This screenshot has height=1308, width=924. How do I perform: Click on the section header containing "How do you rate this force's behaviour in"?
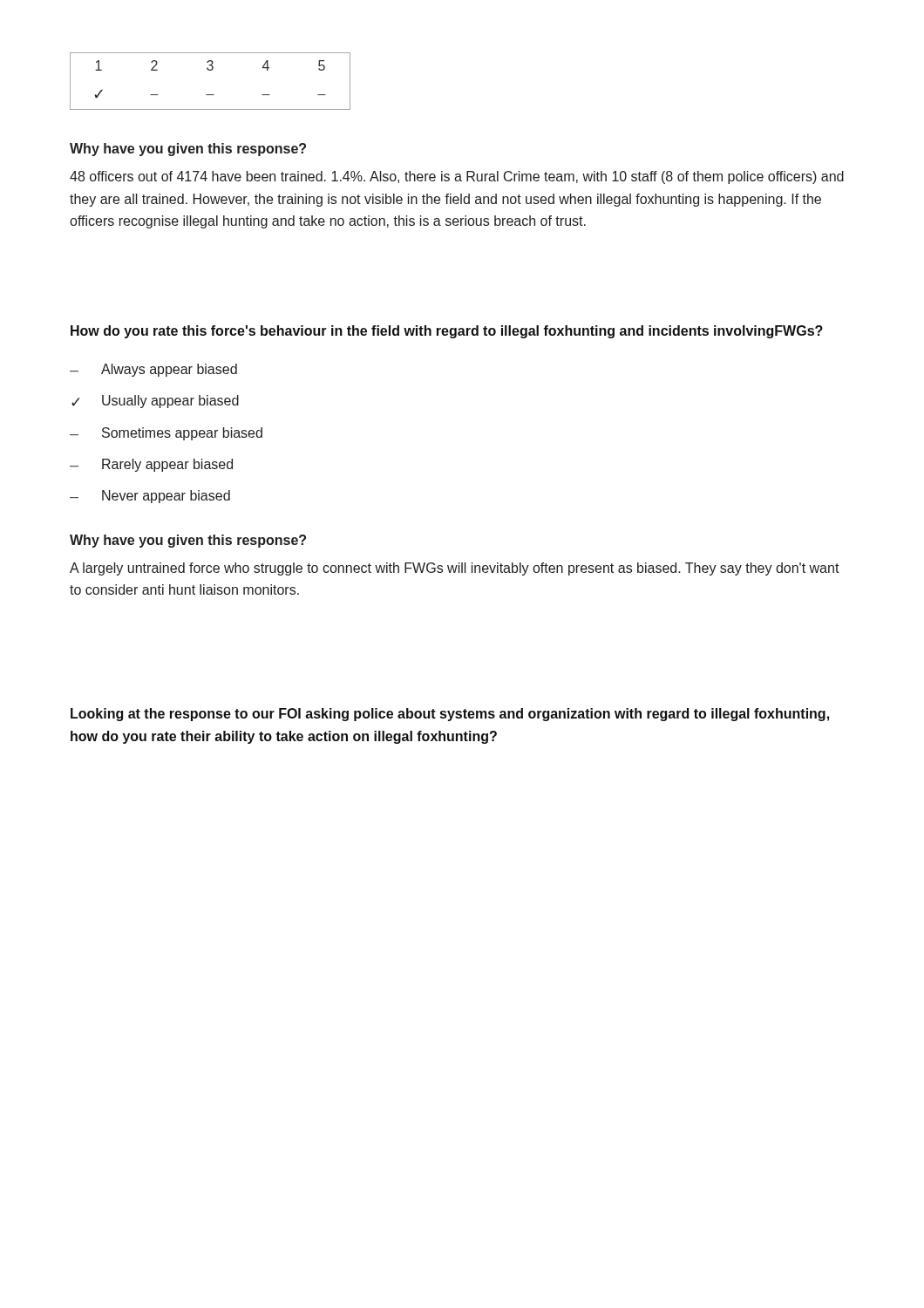pyautogui.click(x=446, y=331)
